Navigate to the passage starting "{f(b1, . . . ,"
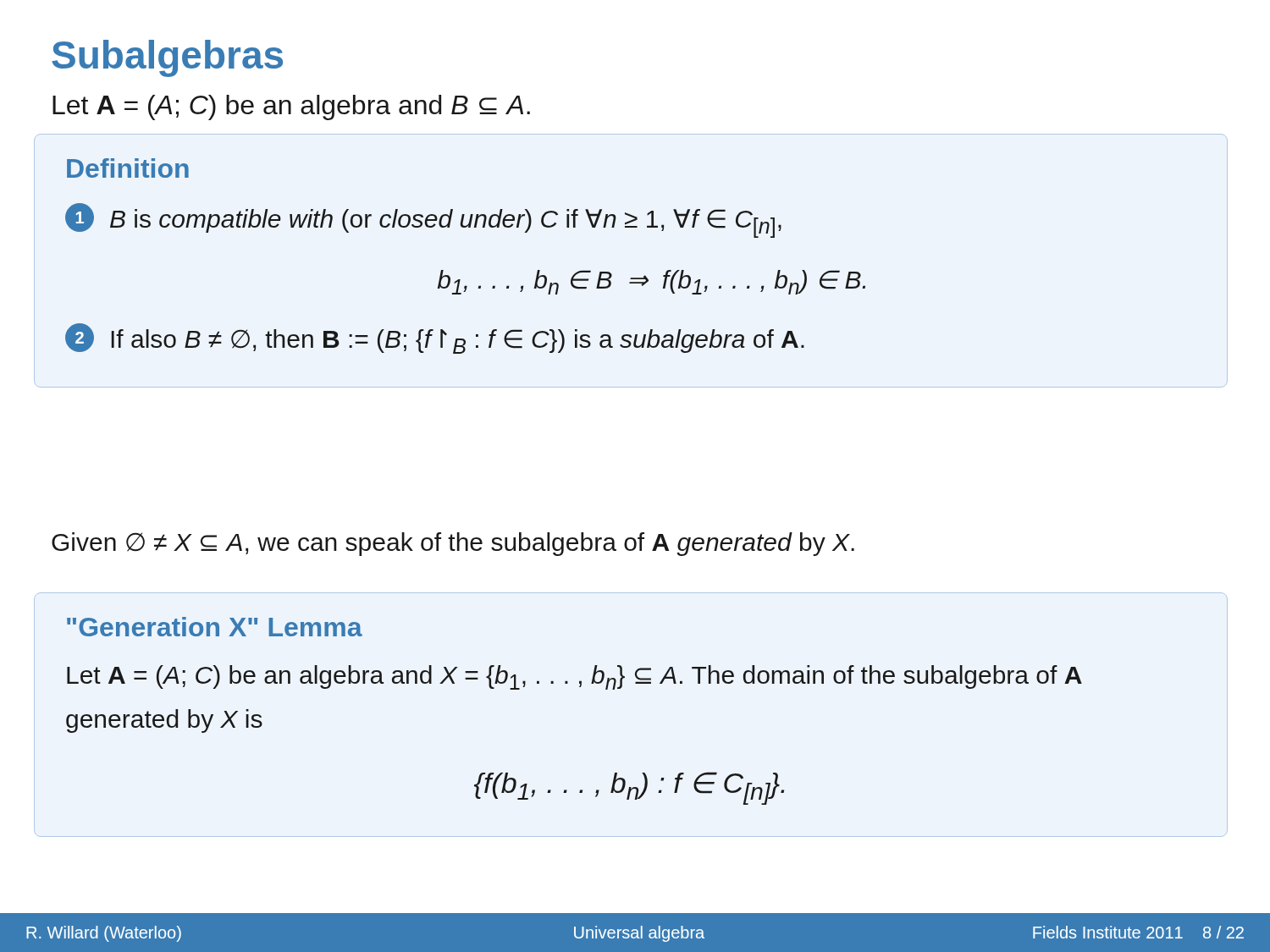Image resolution: width=1270 pixels, height=952 pixels. tap(631, 786)
